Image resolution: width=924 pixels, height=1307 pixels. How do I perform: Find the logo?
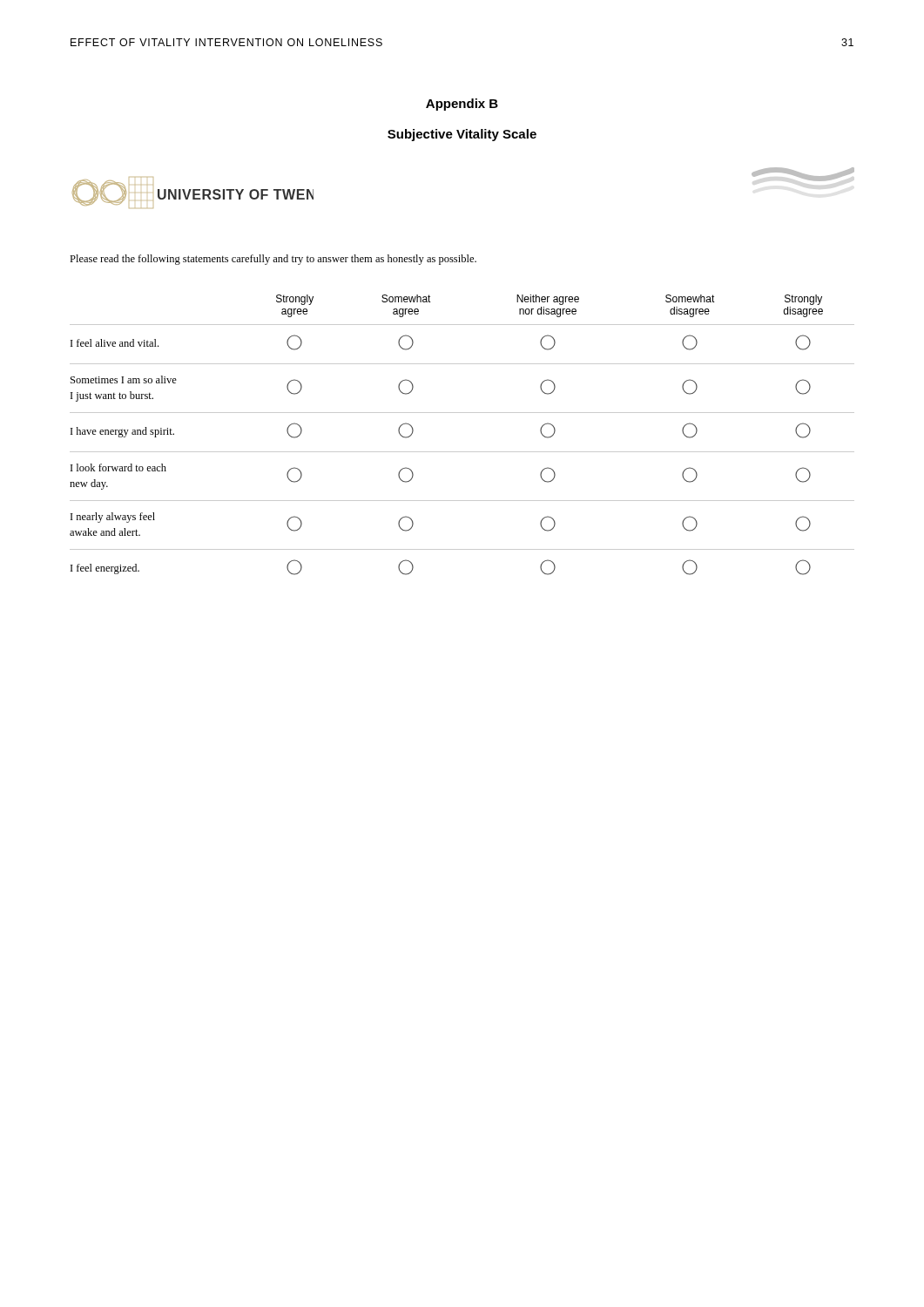pos(200,194)
